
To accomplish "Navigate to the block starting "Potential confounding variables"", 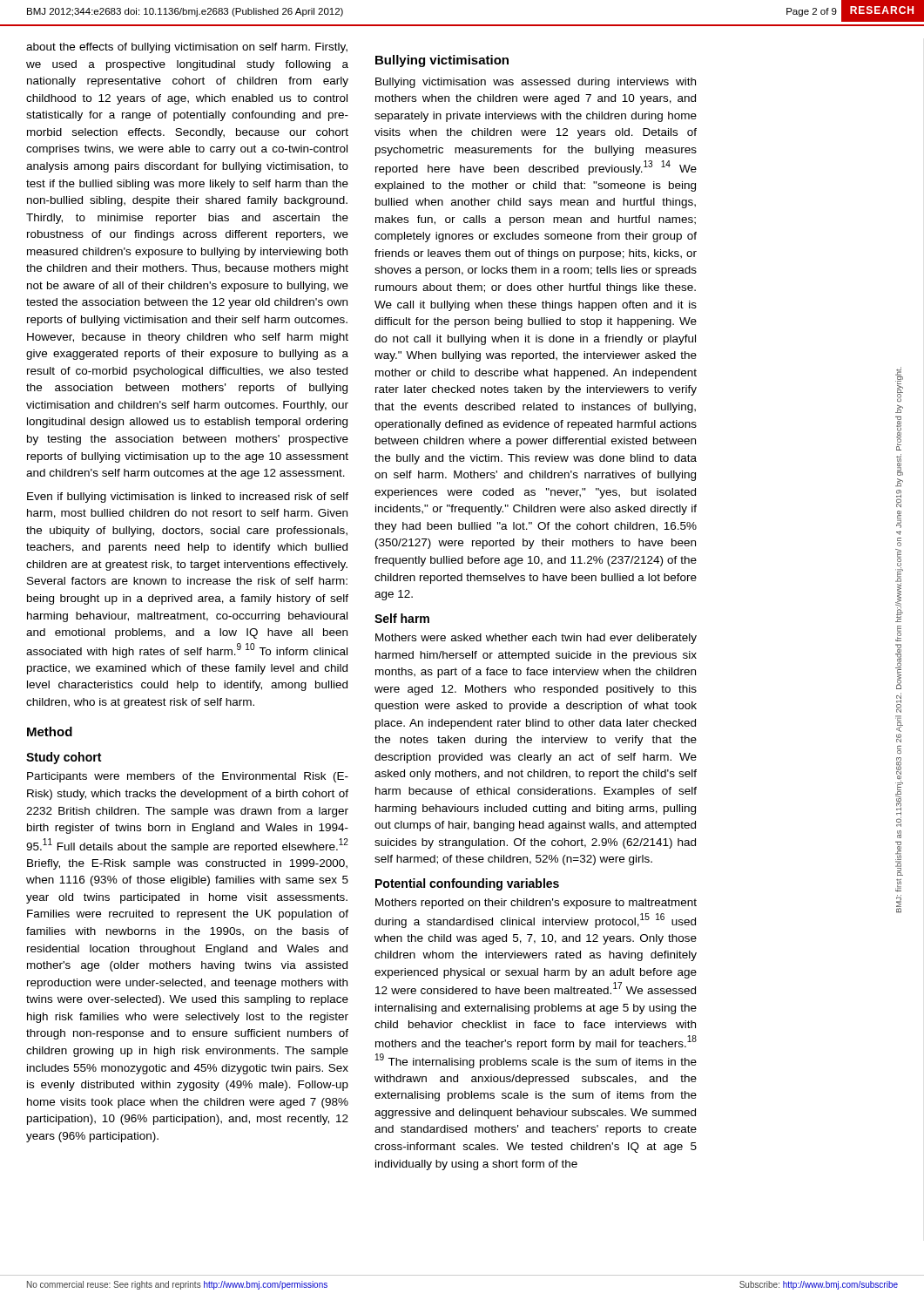I will (x=467, y=883).
